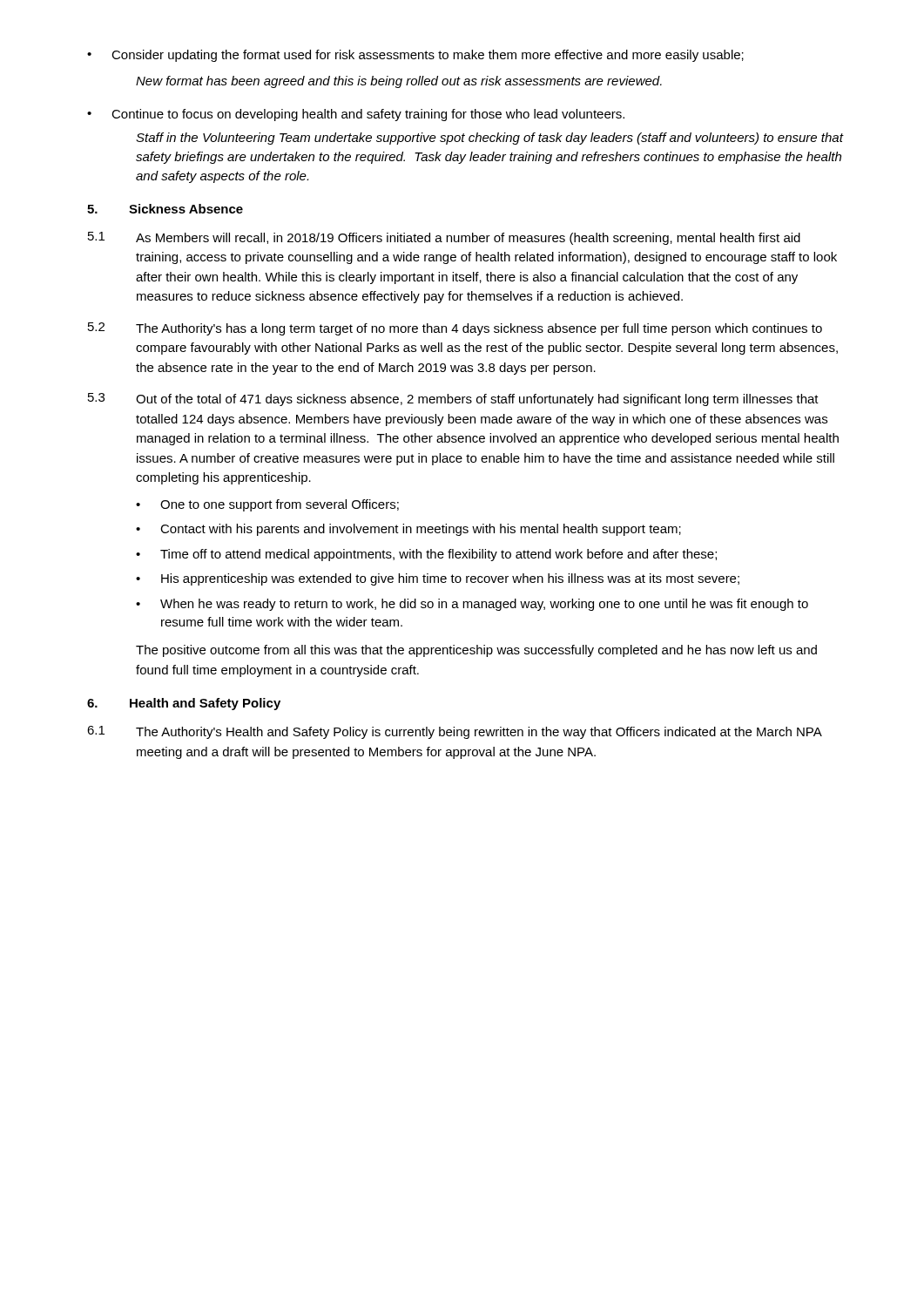The height and width of the screenshot is (1307, 924).
Task: Point to the region starting "• One to one support from several"
Action: point(267,505)
